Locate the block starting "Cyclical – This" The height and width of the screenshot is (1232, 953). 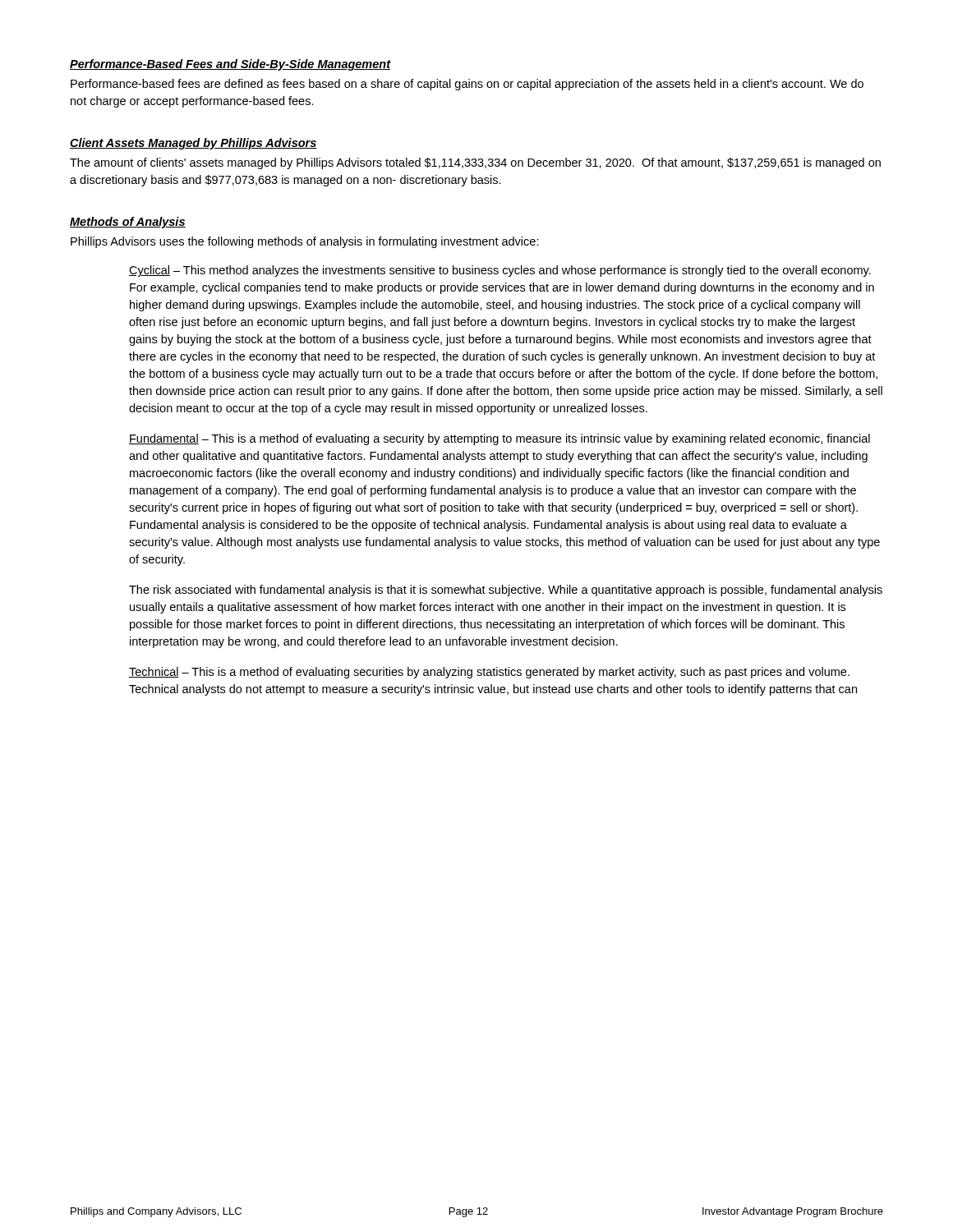pyautogui.click(x=506, y=340)
